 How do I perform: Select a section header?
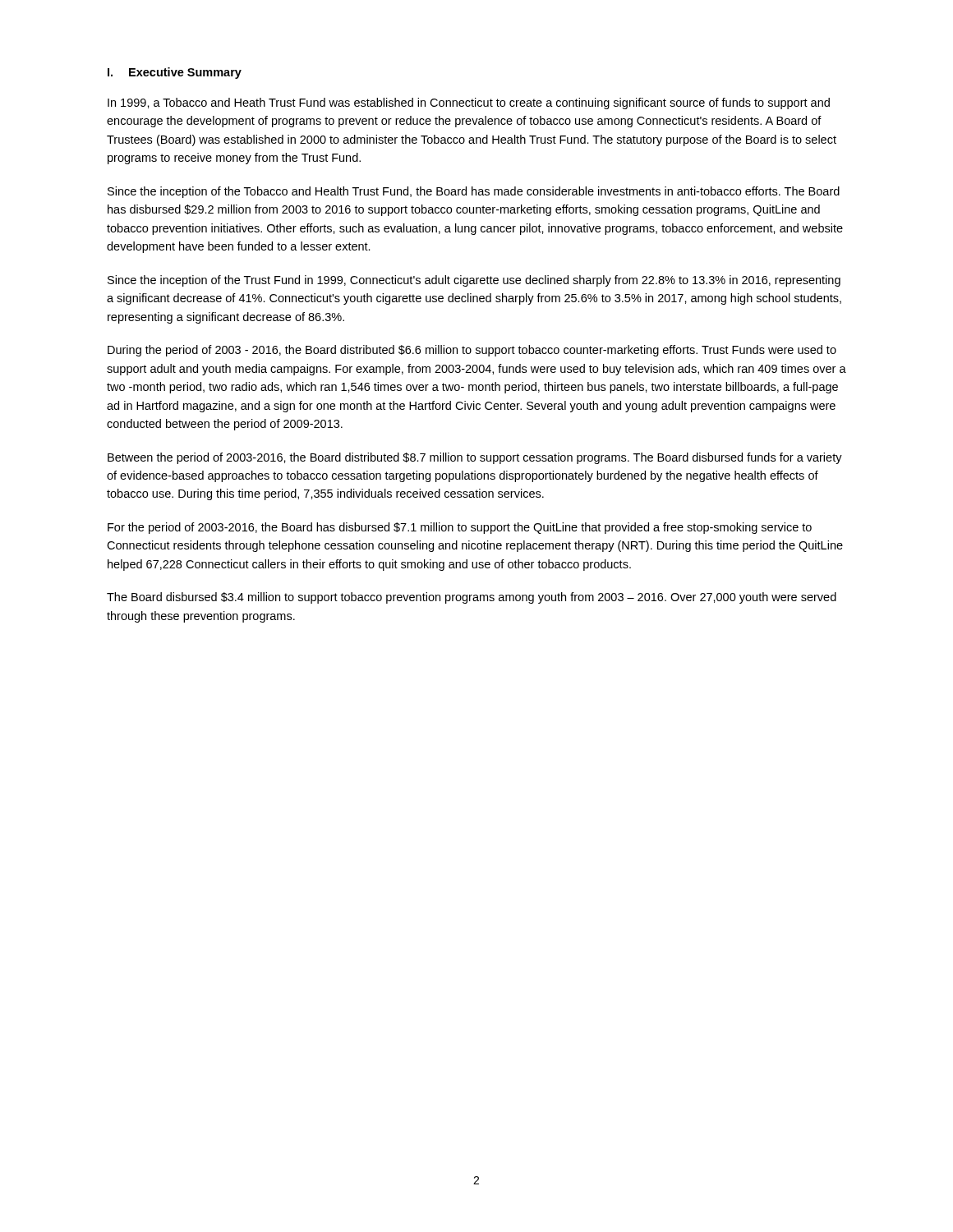(x=174, y=72)
